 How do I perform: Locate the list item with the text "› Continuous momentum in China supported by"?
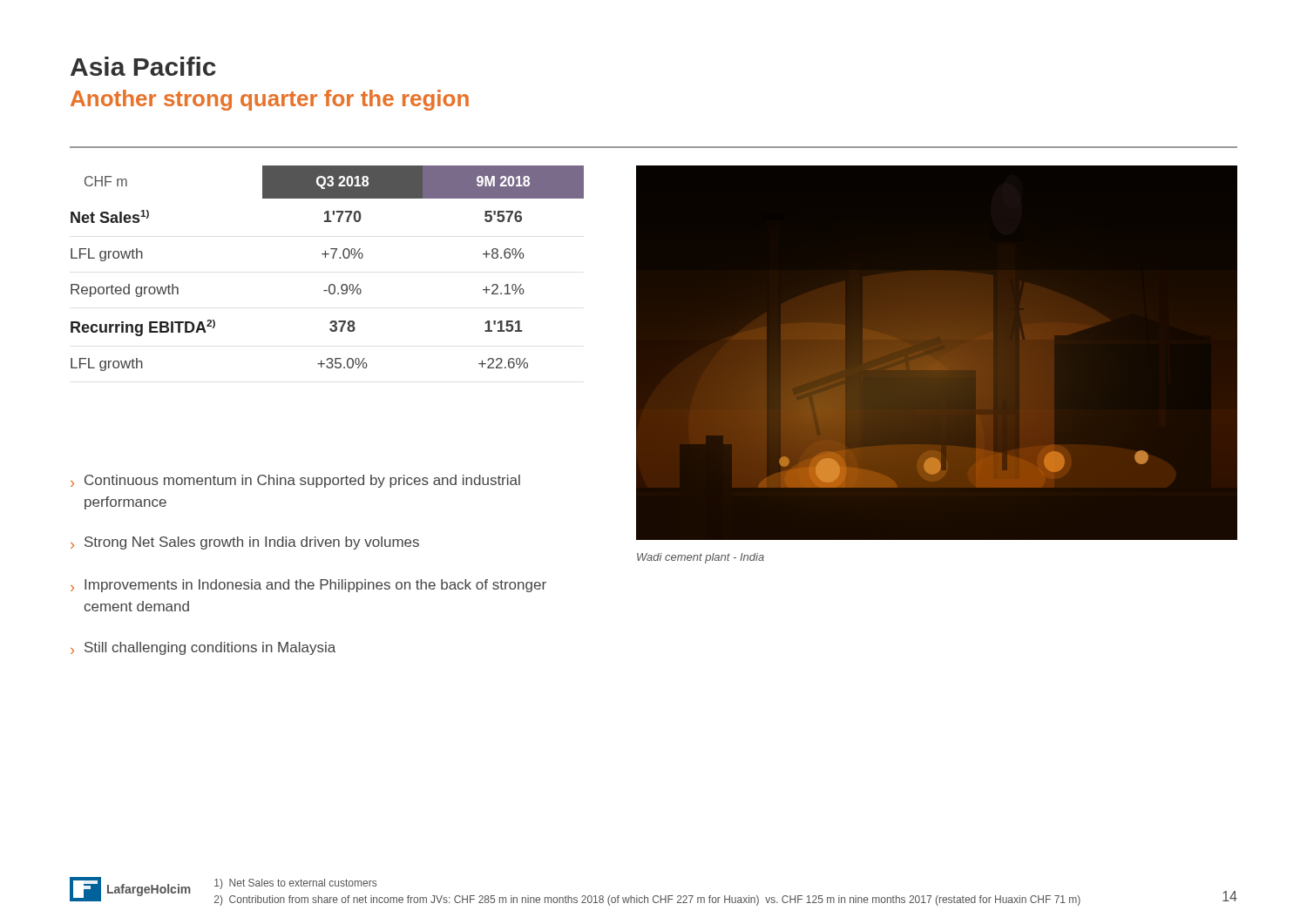coord(327,492)
